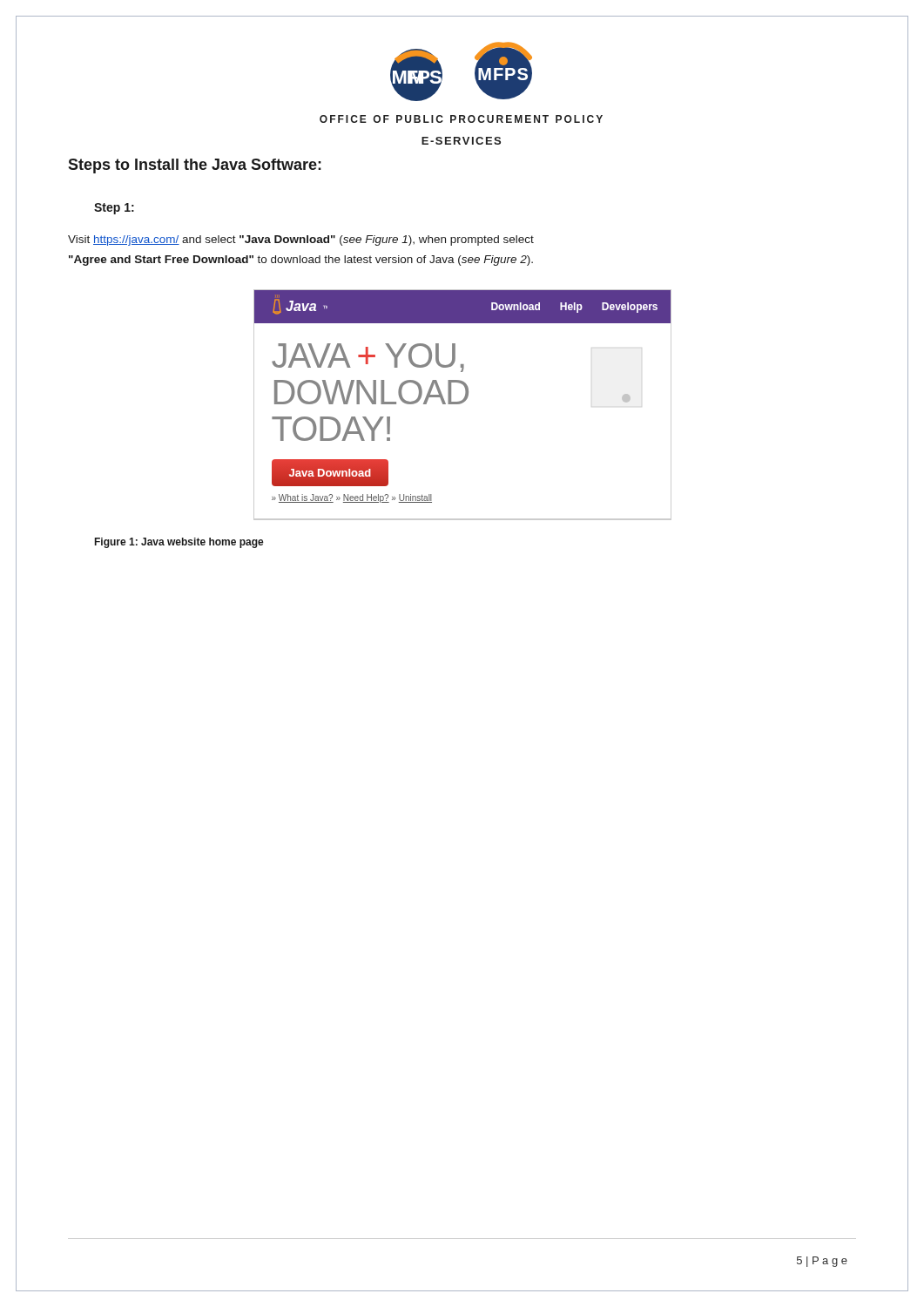
Task: Locate the logo
Action: point(462,75)
